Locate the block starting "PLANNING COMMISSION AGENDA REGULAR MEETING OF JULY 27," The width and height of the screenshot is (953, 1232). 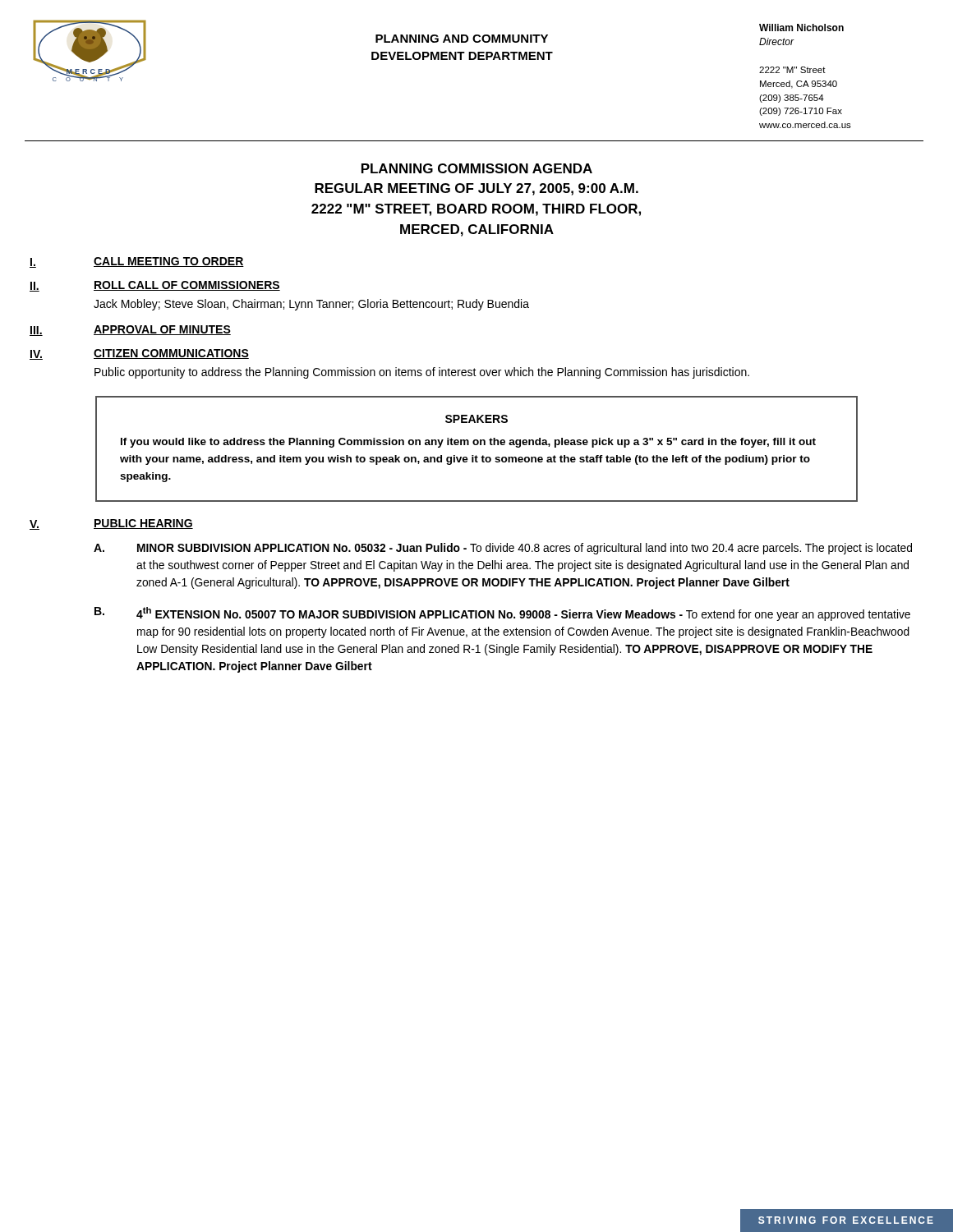click(476, 200)
